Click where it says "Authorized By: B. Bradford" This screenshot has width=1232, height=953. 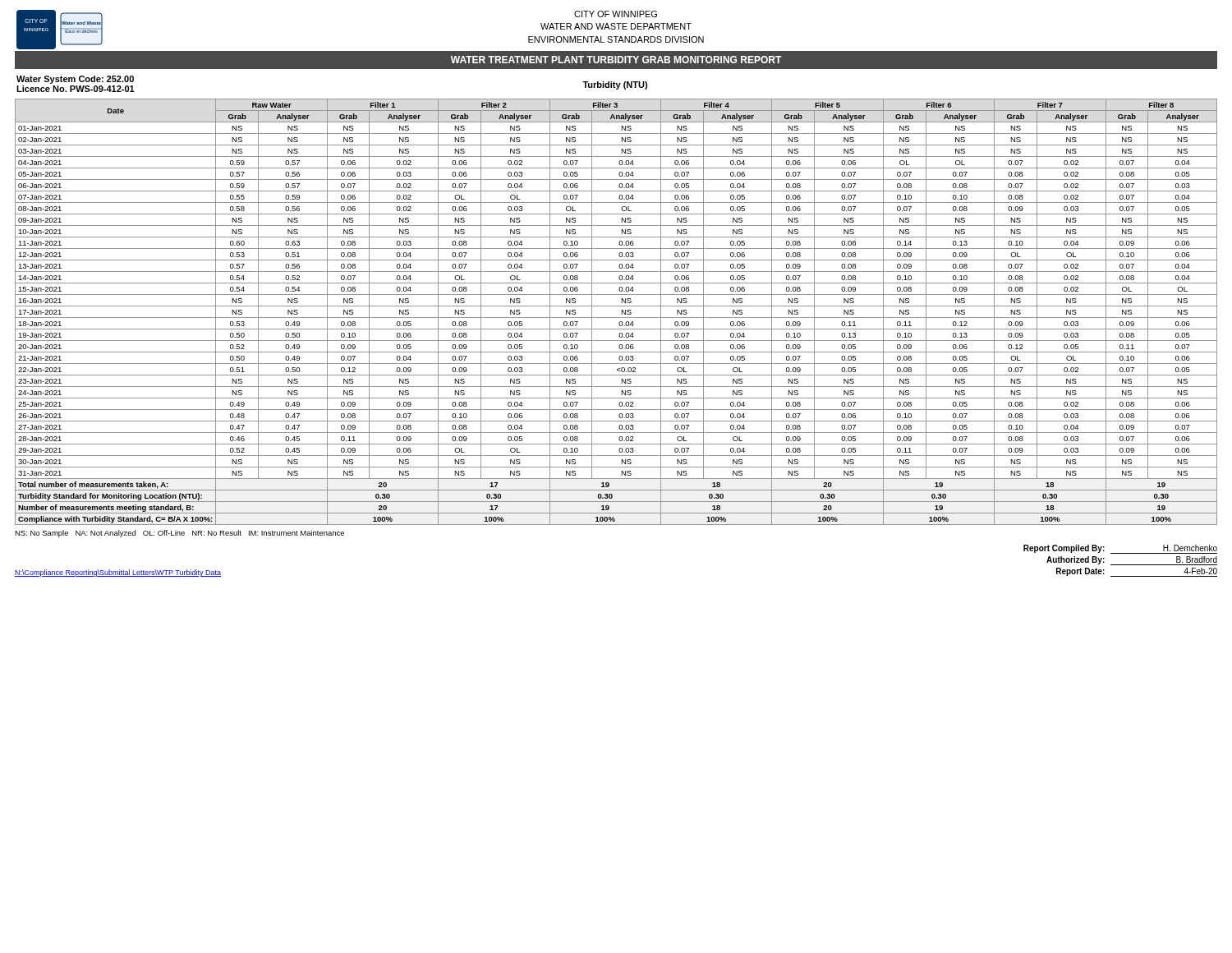1132,560
